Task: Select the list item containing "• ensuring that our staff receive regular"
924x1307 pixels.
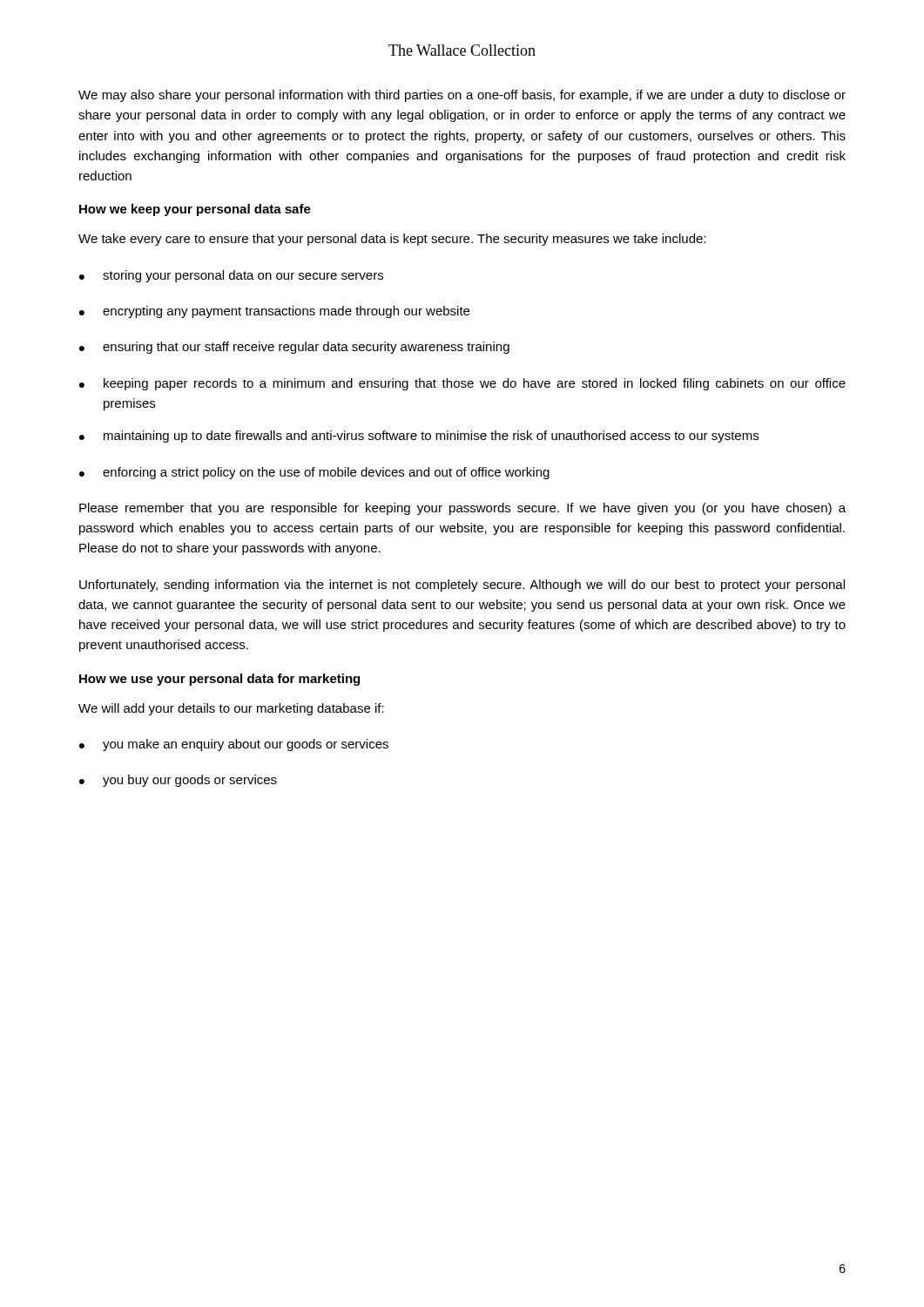Action: click(x=462, y=349)
